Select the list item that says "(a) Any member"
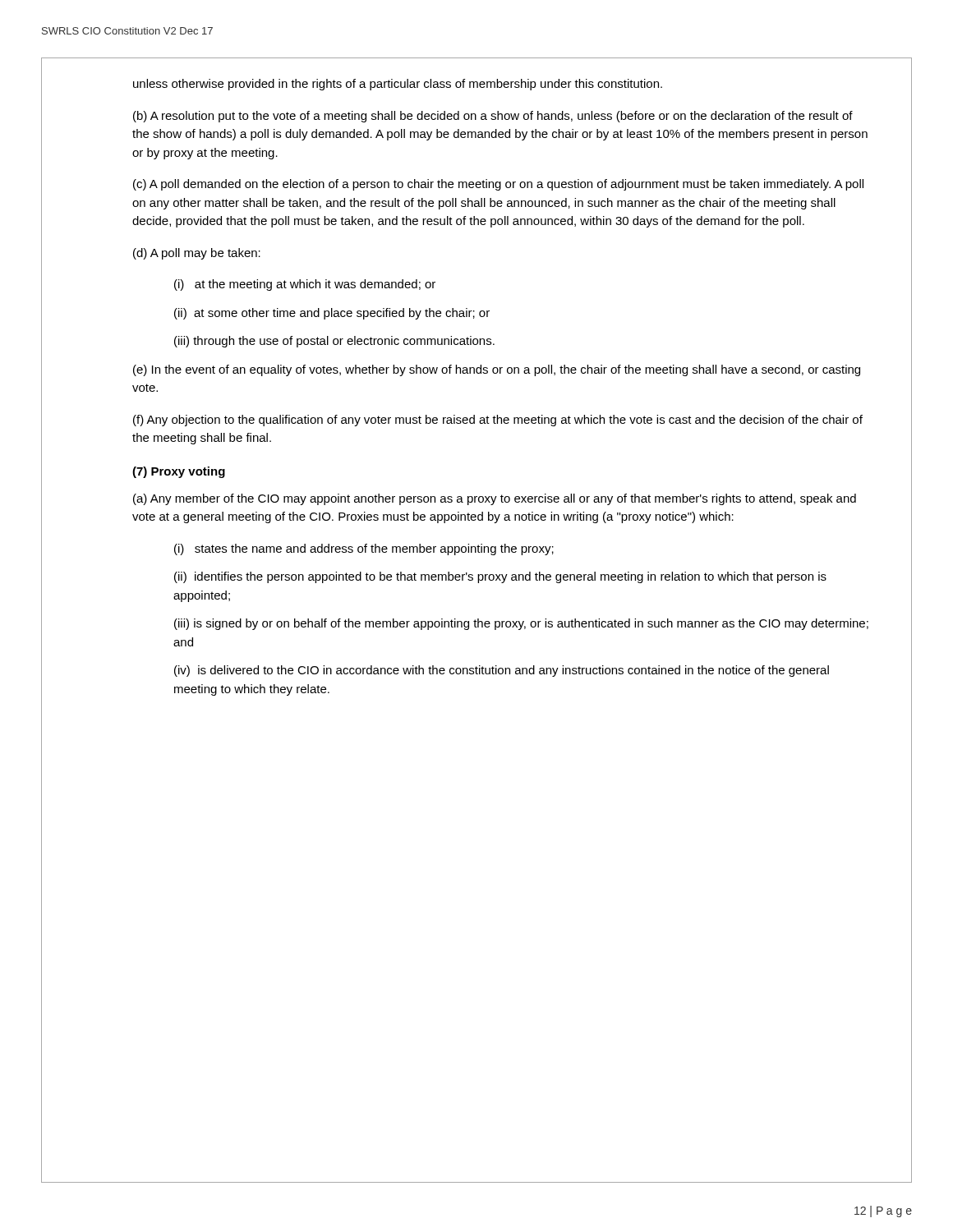The width and height of the screenshot is (953, 1232). [494, 507]
